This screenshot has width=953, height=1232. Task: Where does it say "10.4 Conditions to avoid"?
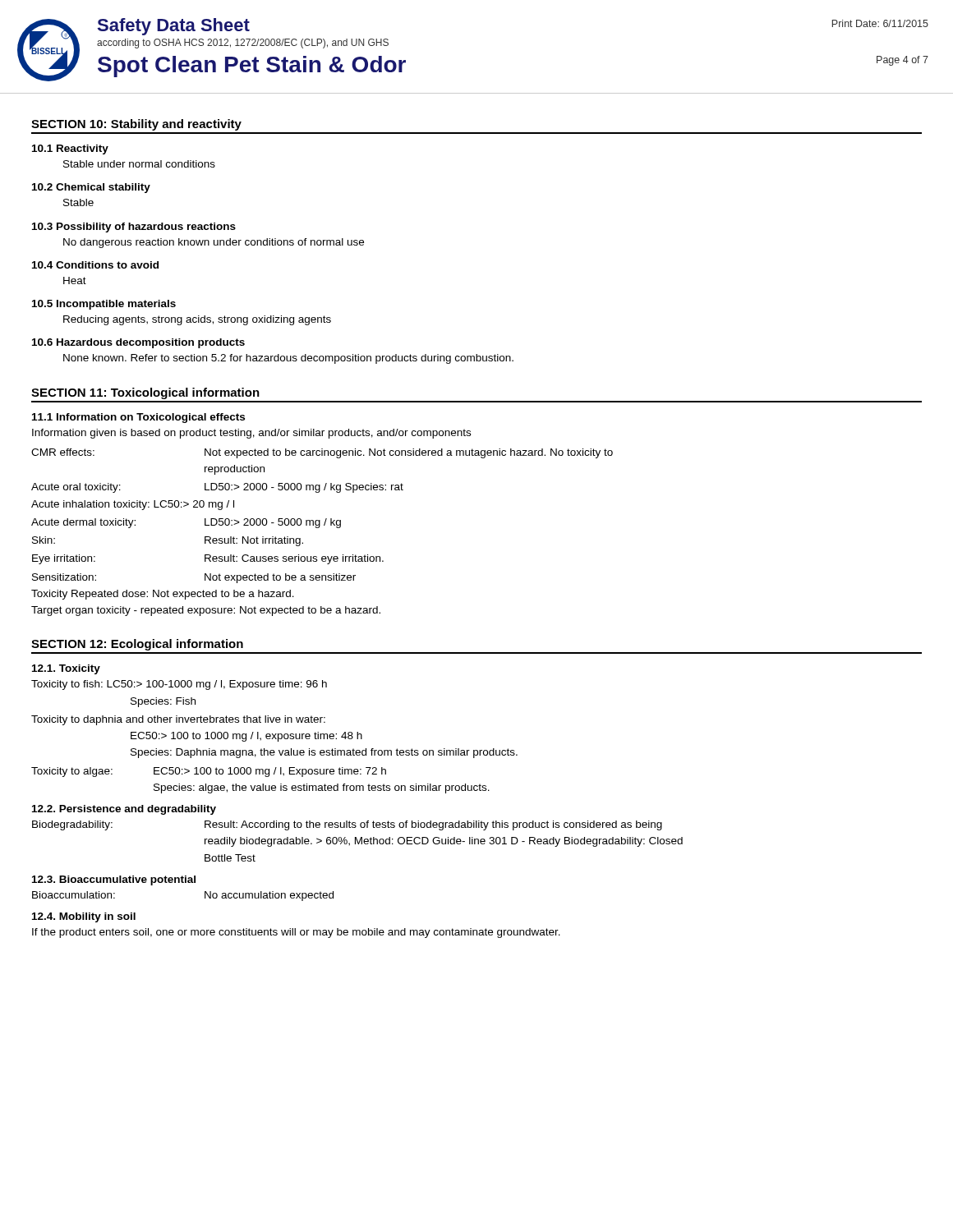95,265
